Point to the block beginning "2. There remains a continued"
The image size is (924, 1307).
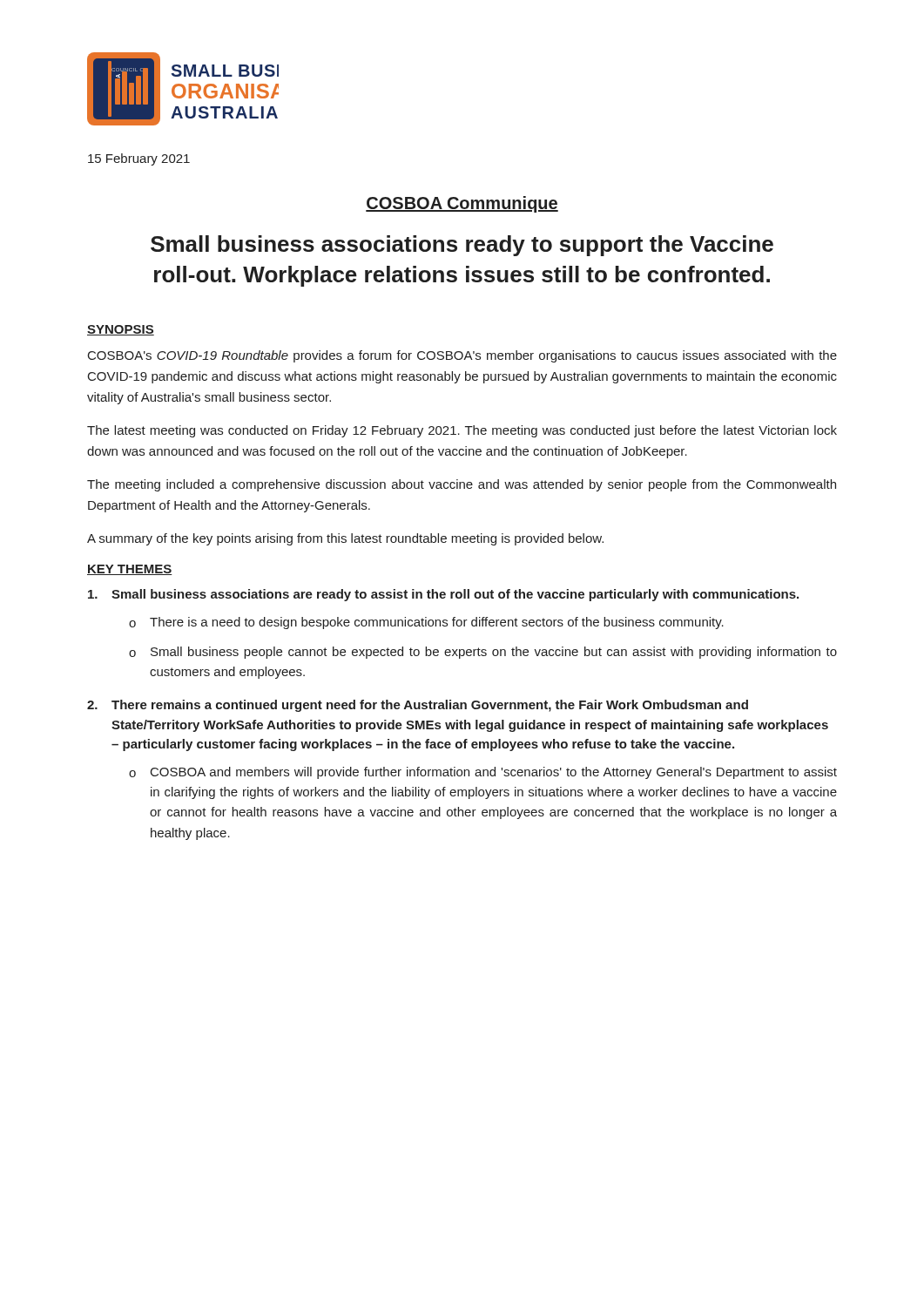click(462, 769)
